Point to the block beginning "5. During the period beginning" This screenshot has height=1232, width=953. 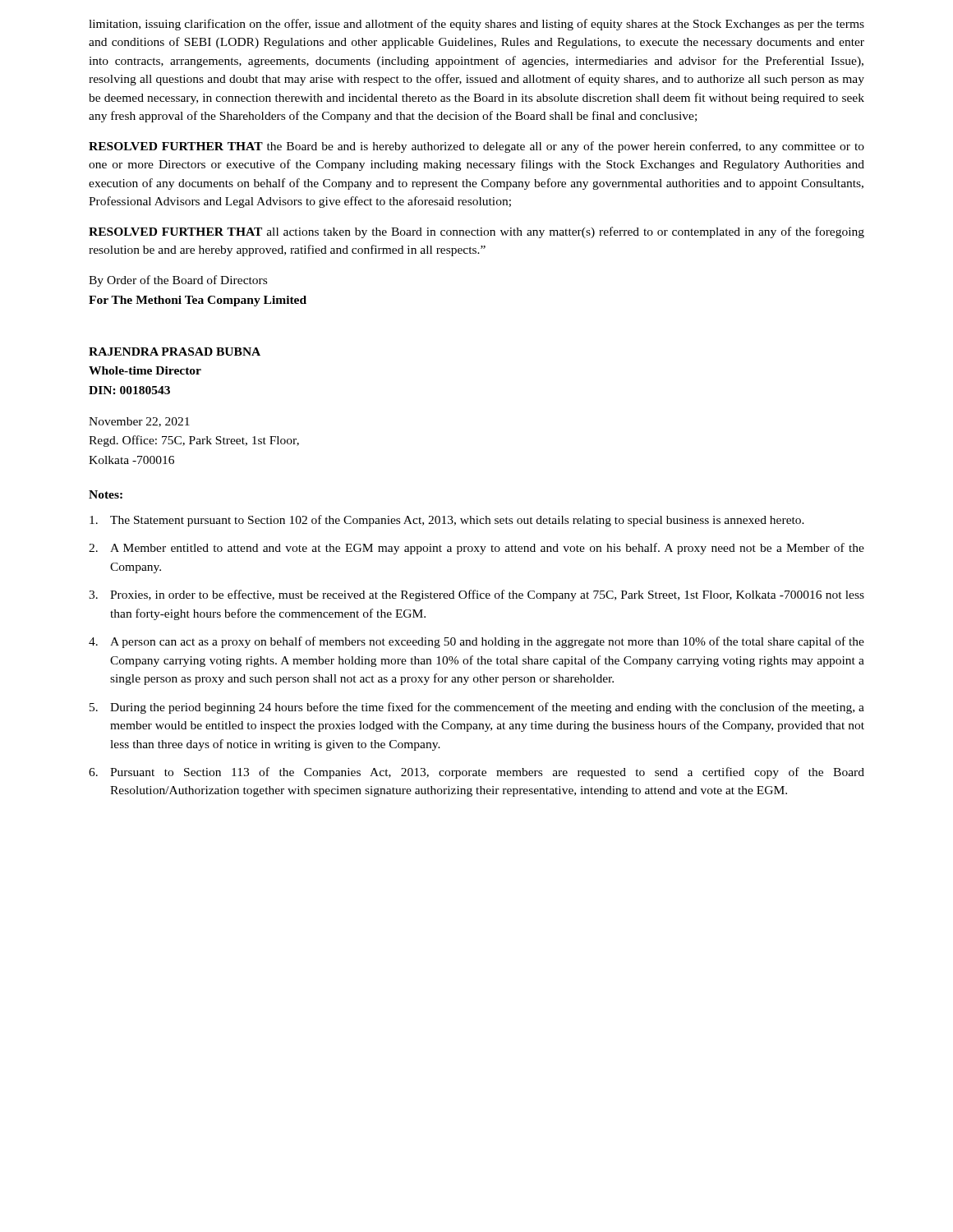tap(476, 725)
